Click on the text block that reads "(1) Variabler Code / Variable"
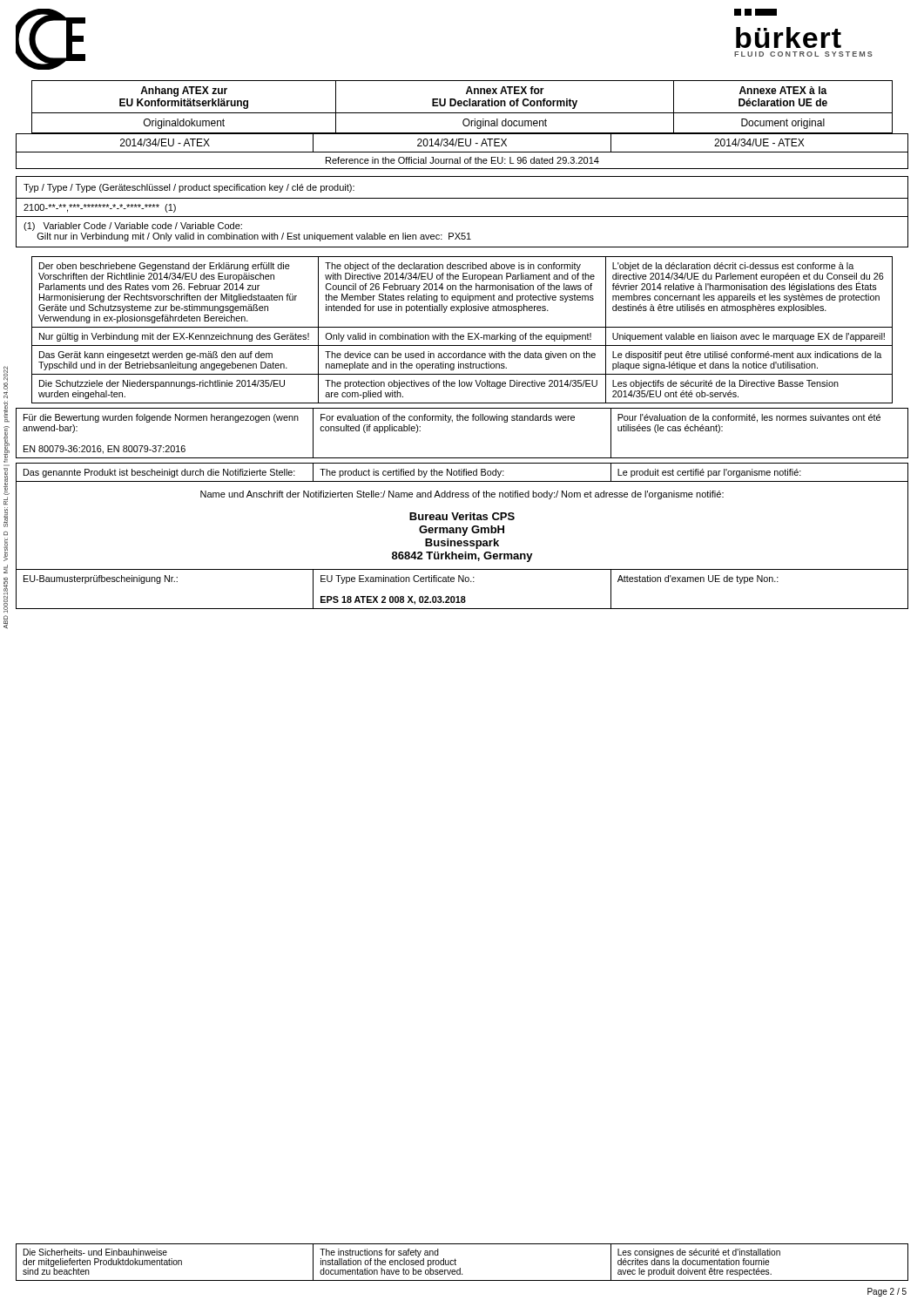 [x=247, y=231]
